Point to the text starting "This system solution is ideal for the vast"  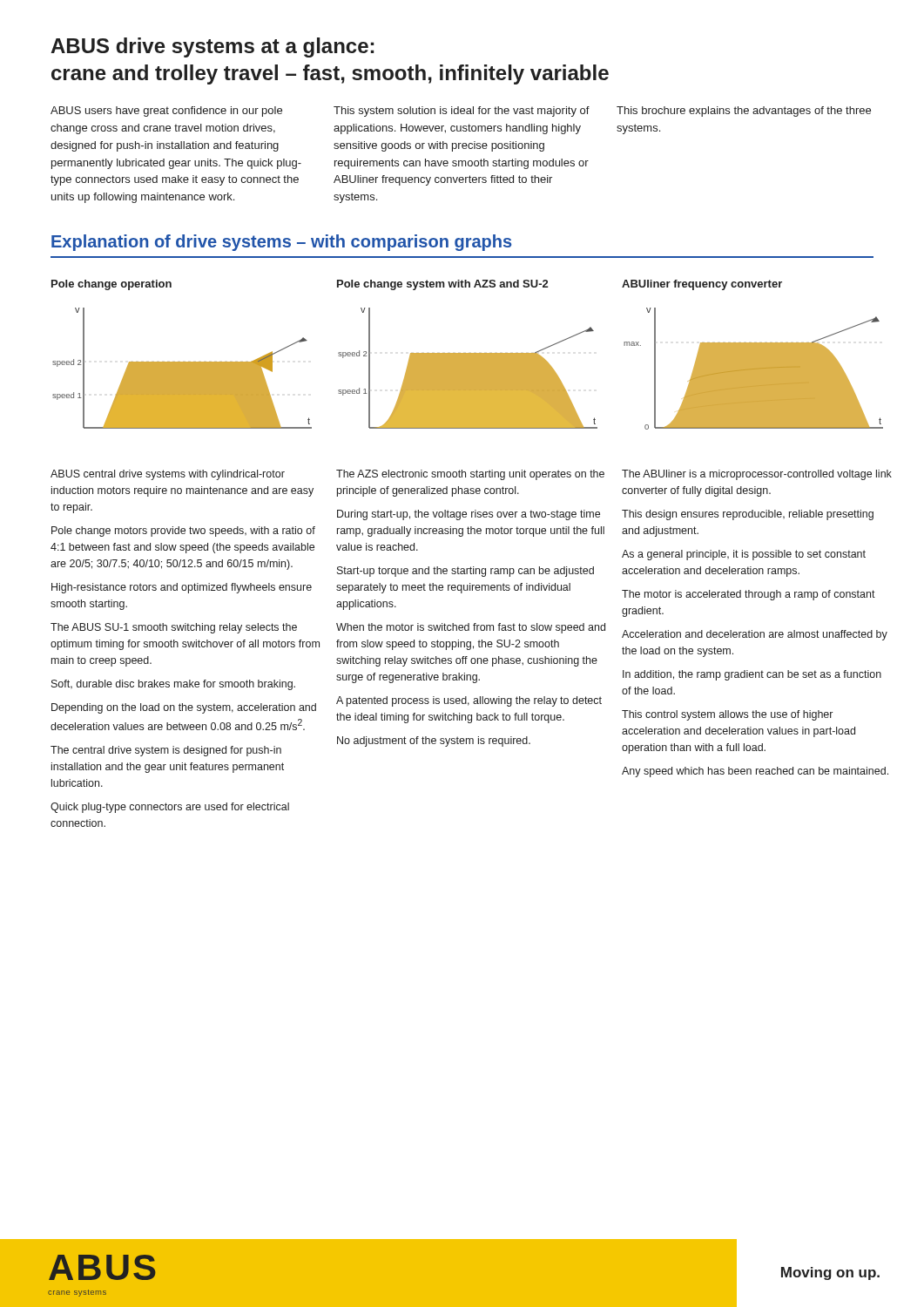[461, 154]
